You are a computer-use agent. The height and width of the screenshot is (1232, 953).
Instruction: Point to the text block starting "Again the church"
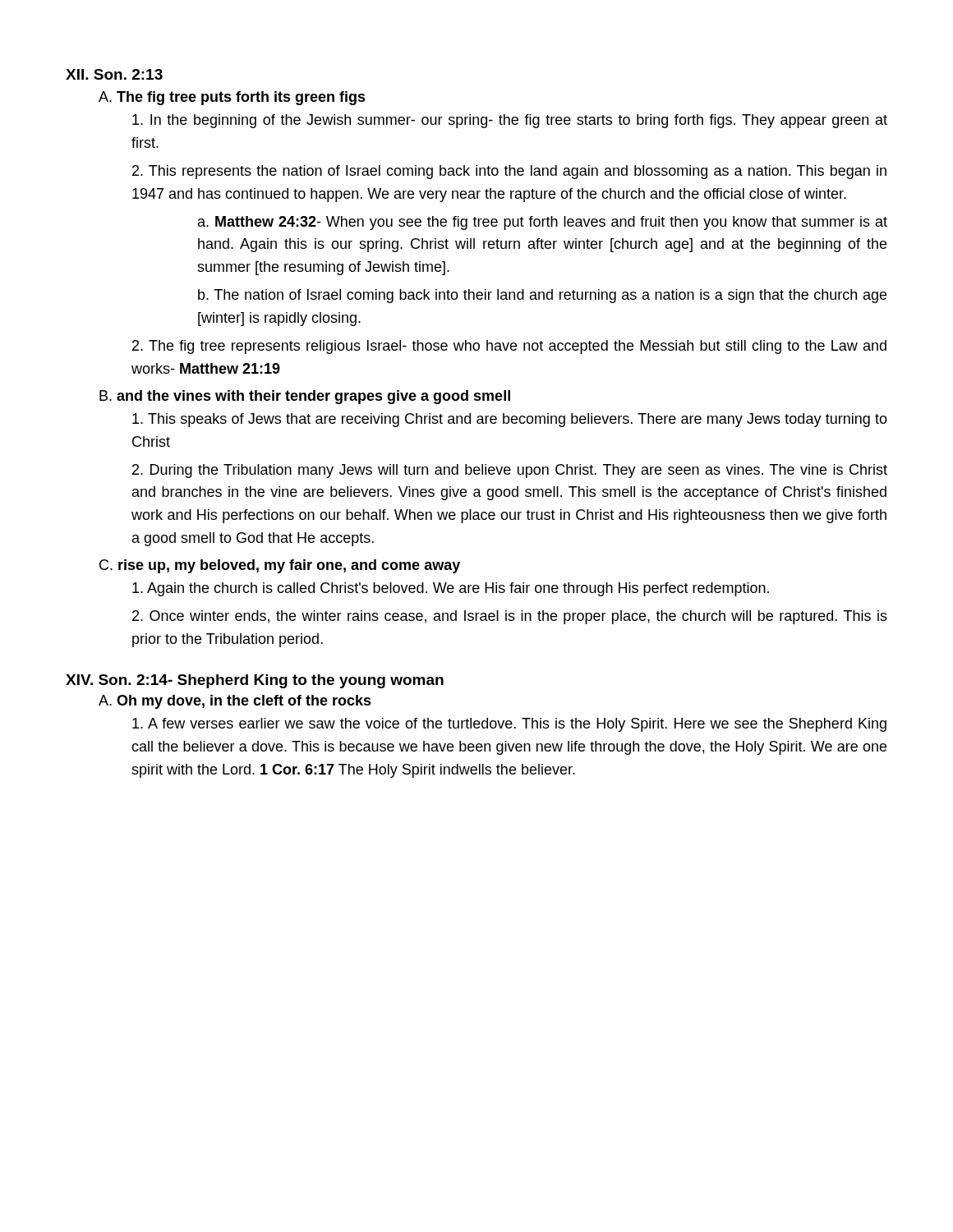point(451,588)
